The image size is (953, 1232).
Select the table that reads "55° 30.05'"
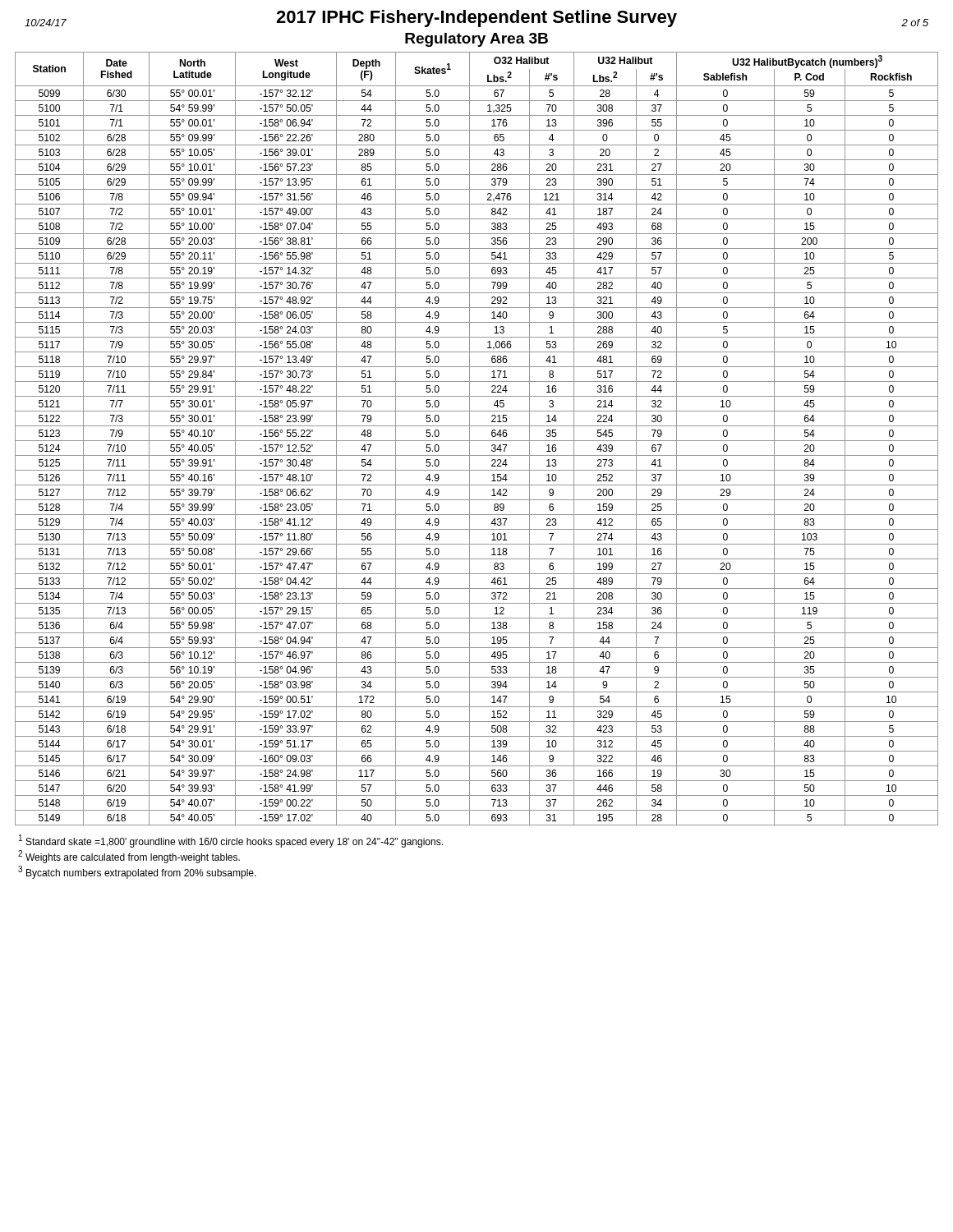click(x=476, y=439)
